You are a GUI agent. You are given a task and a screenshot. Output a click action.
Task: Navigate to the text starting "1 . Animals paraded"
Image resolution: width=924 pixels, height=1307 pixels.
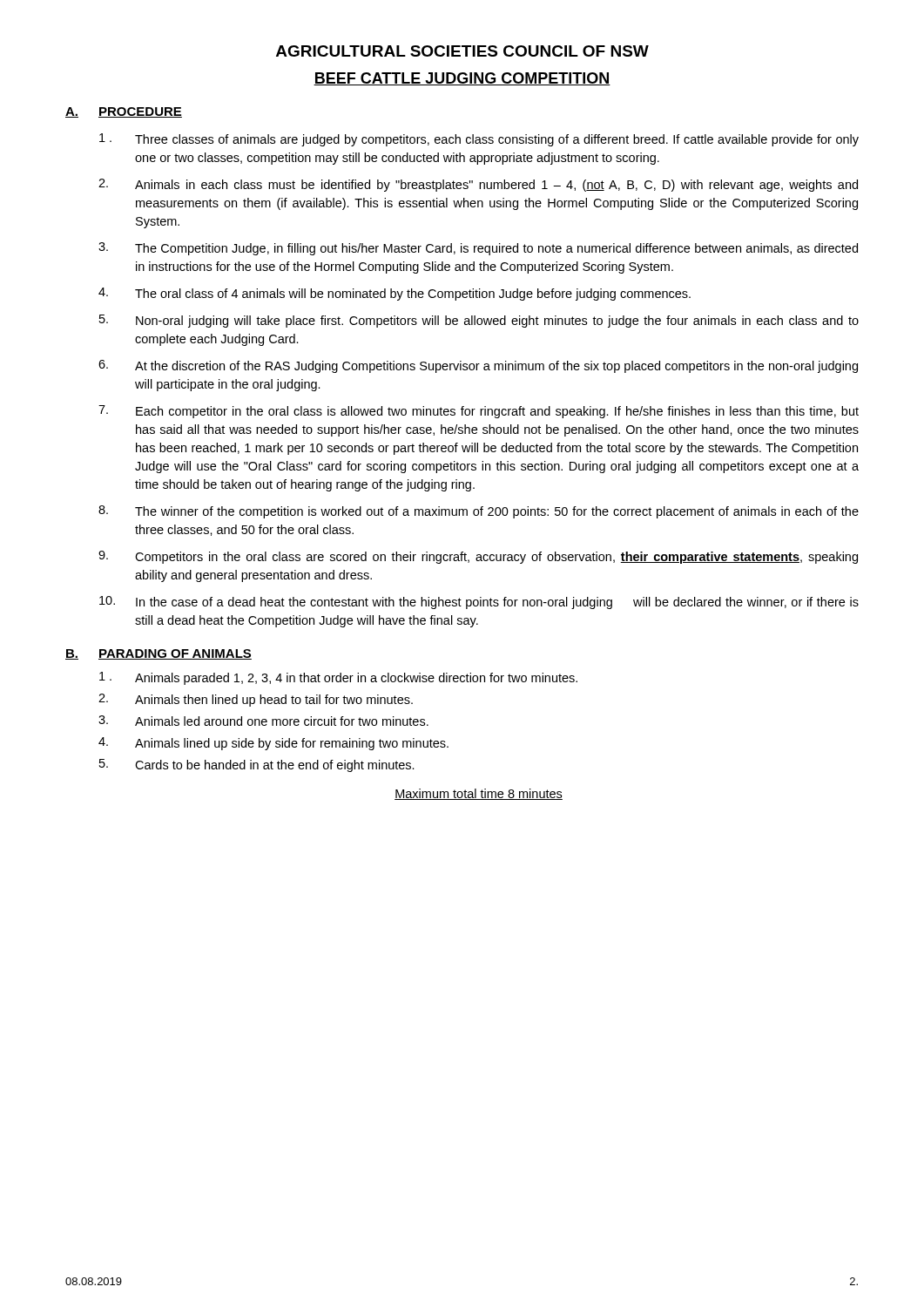[x=479, y=679]
